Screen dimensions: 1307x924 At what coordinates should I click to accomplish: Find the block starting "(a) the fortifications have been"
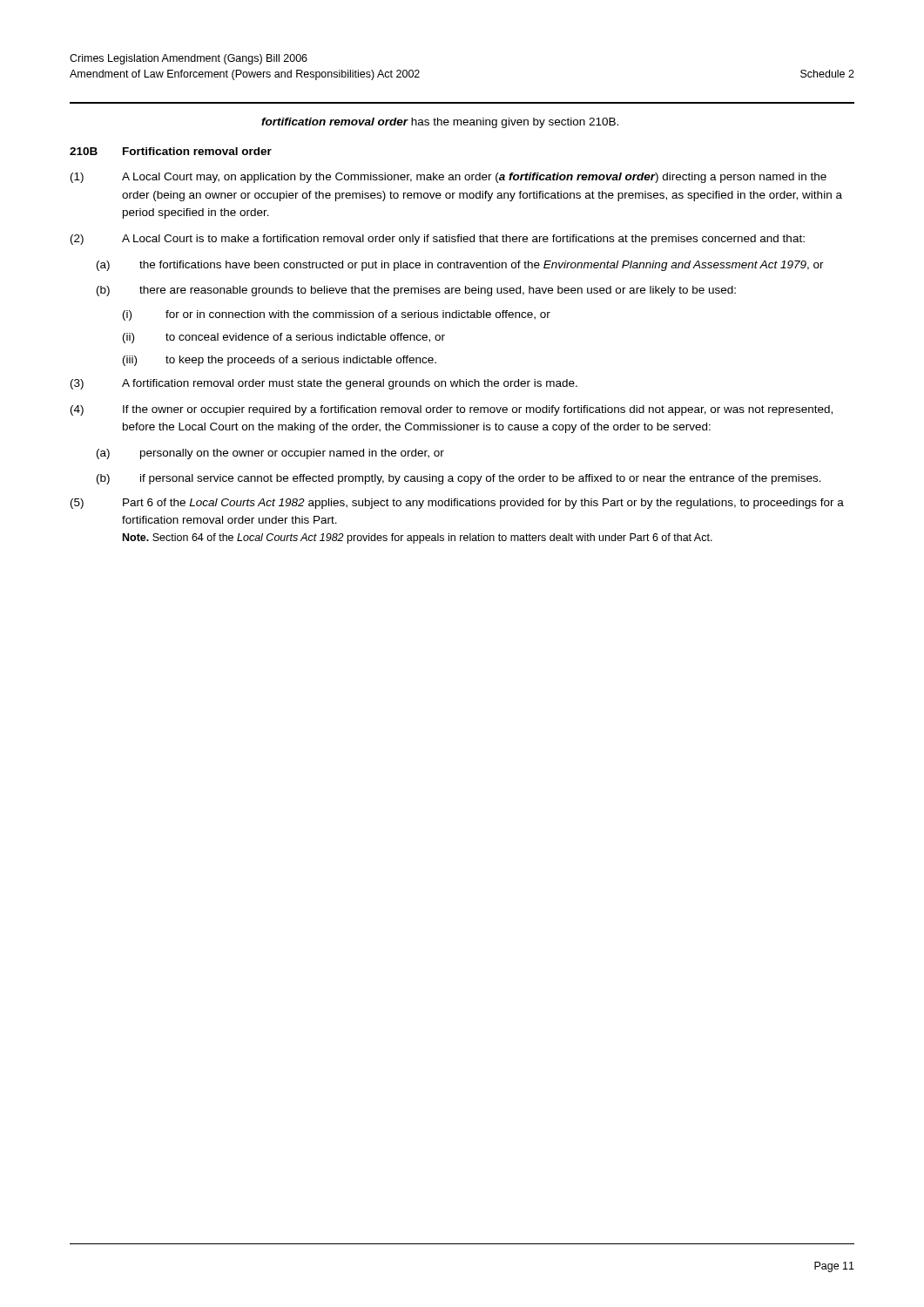point(462,265)
